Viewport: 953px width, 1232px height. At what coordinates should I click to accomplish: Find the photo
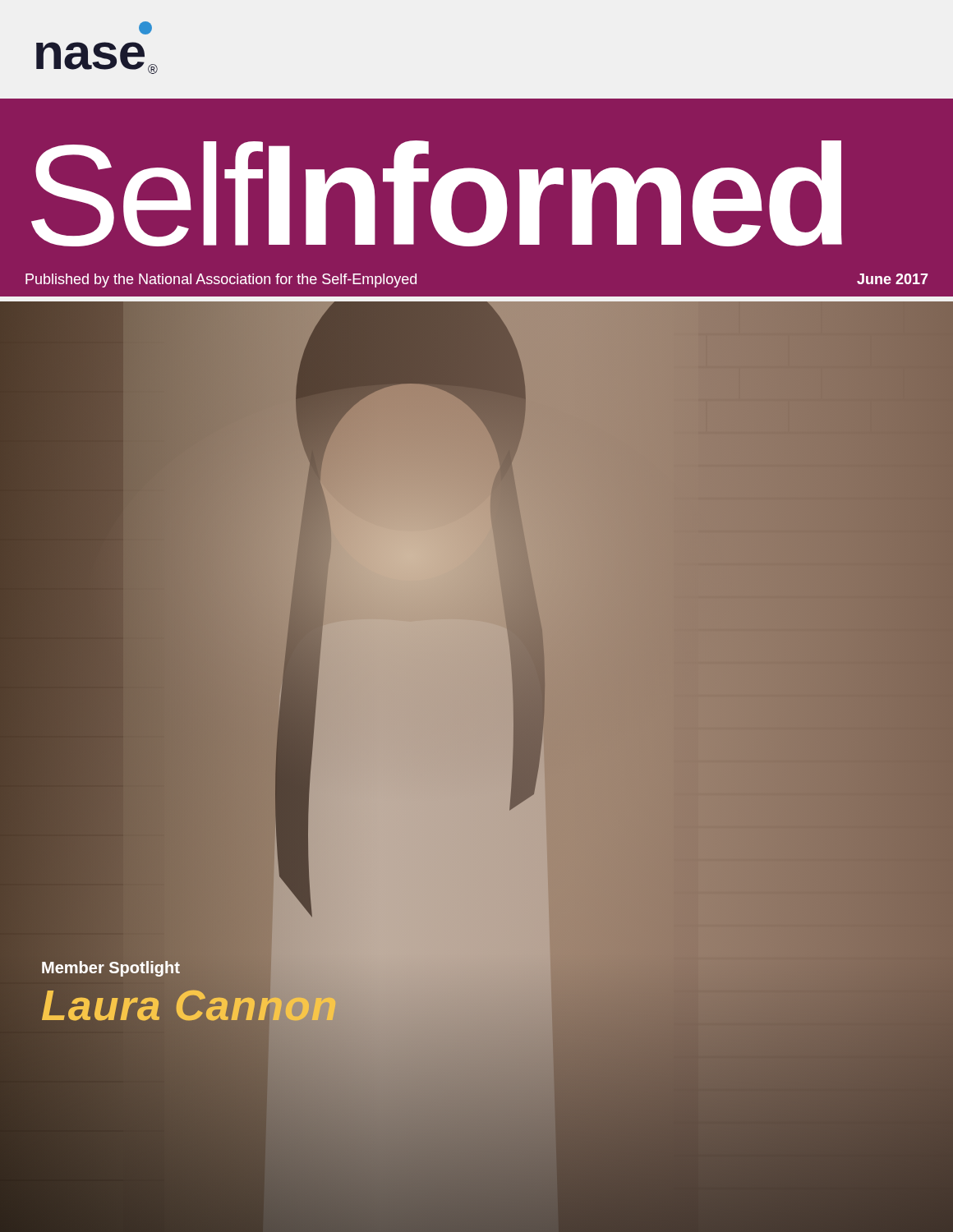[x=476, y=767]
